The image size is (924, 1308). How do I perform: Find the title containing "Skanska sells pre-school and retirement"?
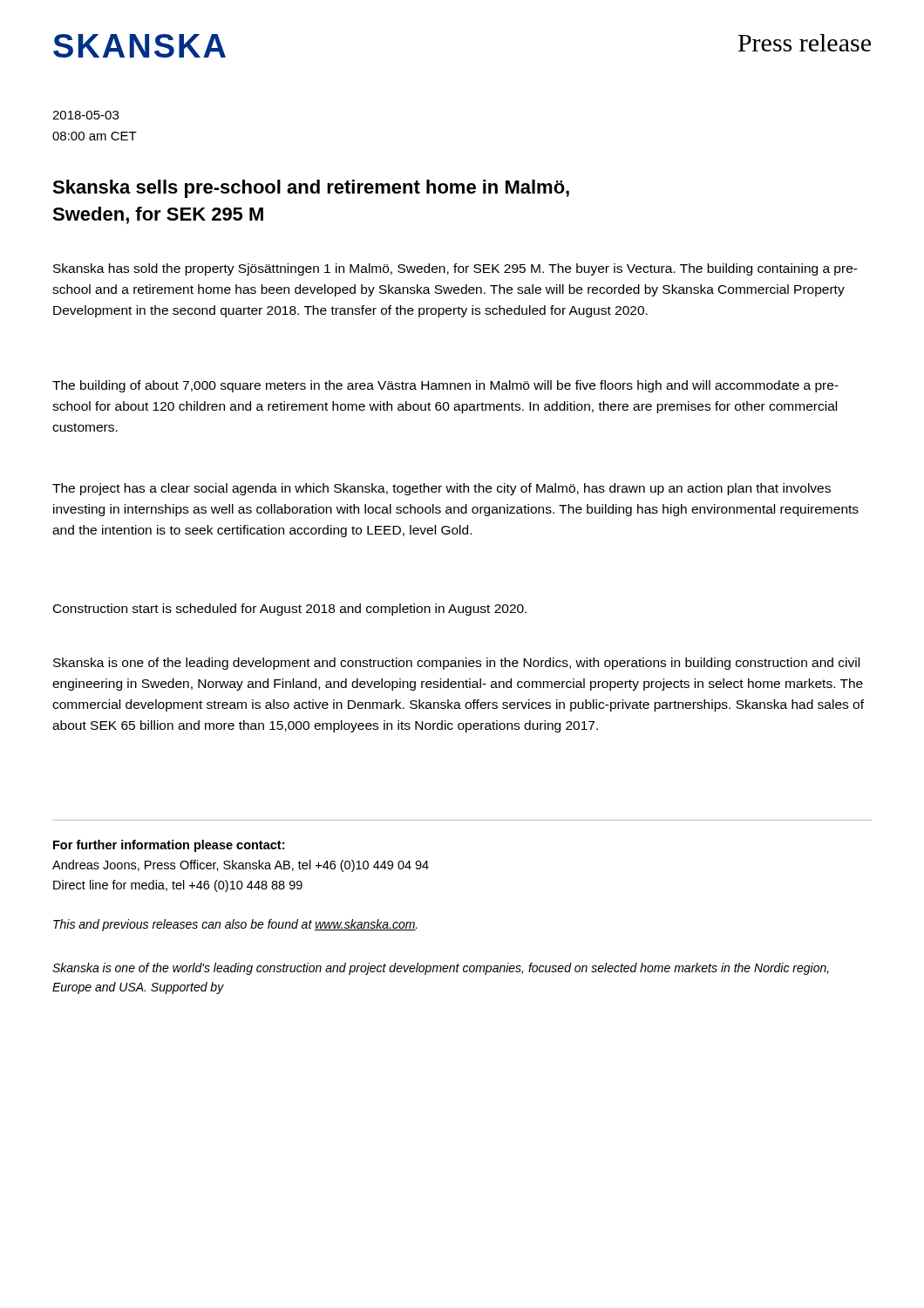311,201
